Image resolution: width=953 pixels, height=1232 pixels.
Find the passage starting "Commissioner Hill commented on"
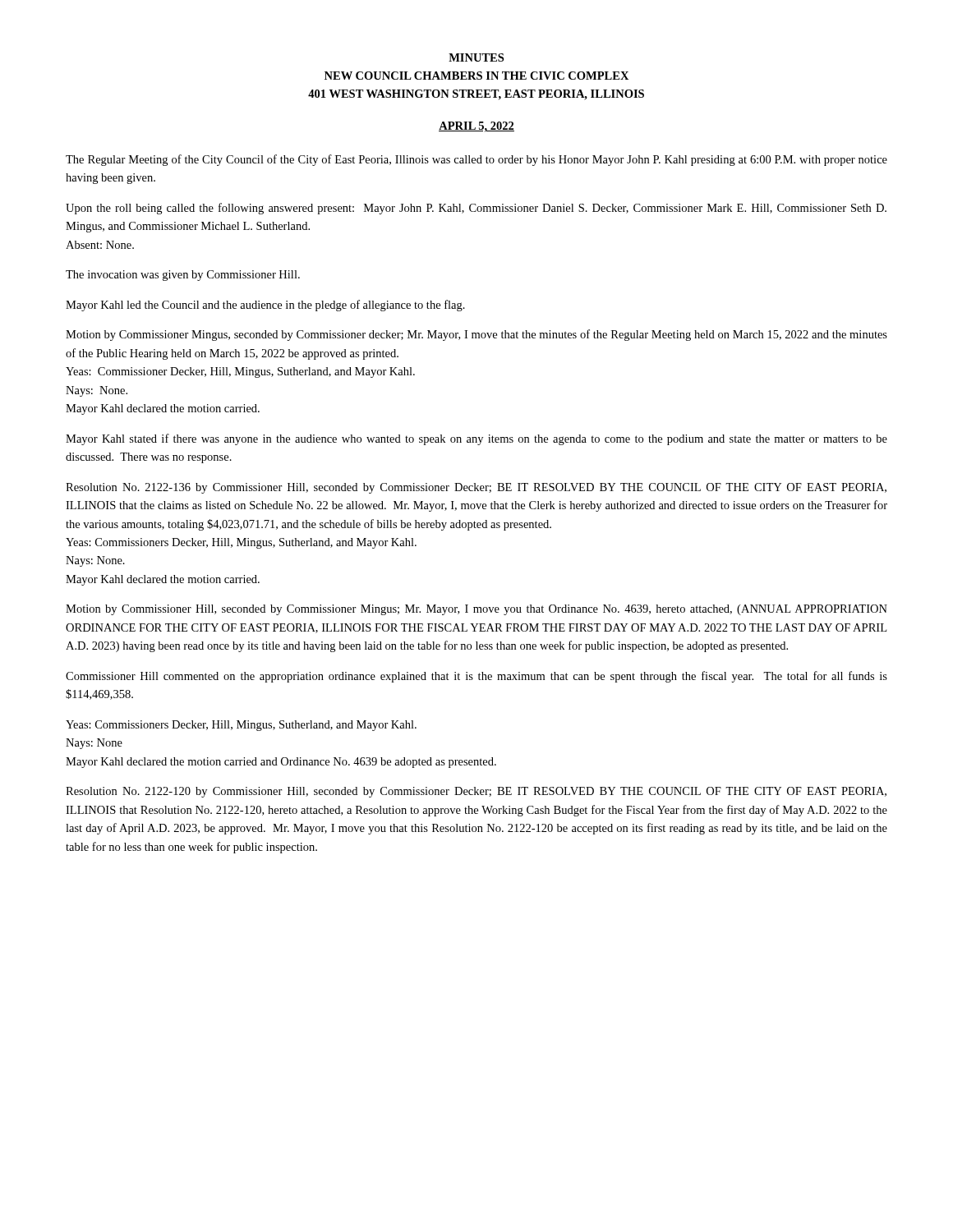click(x=476, y=685)
